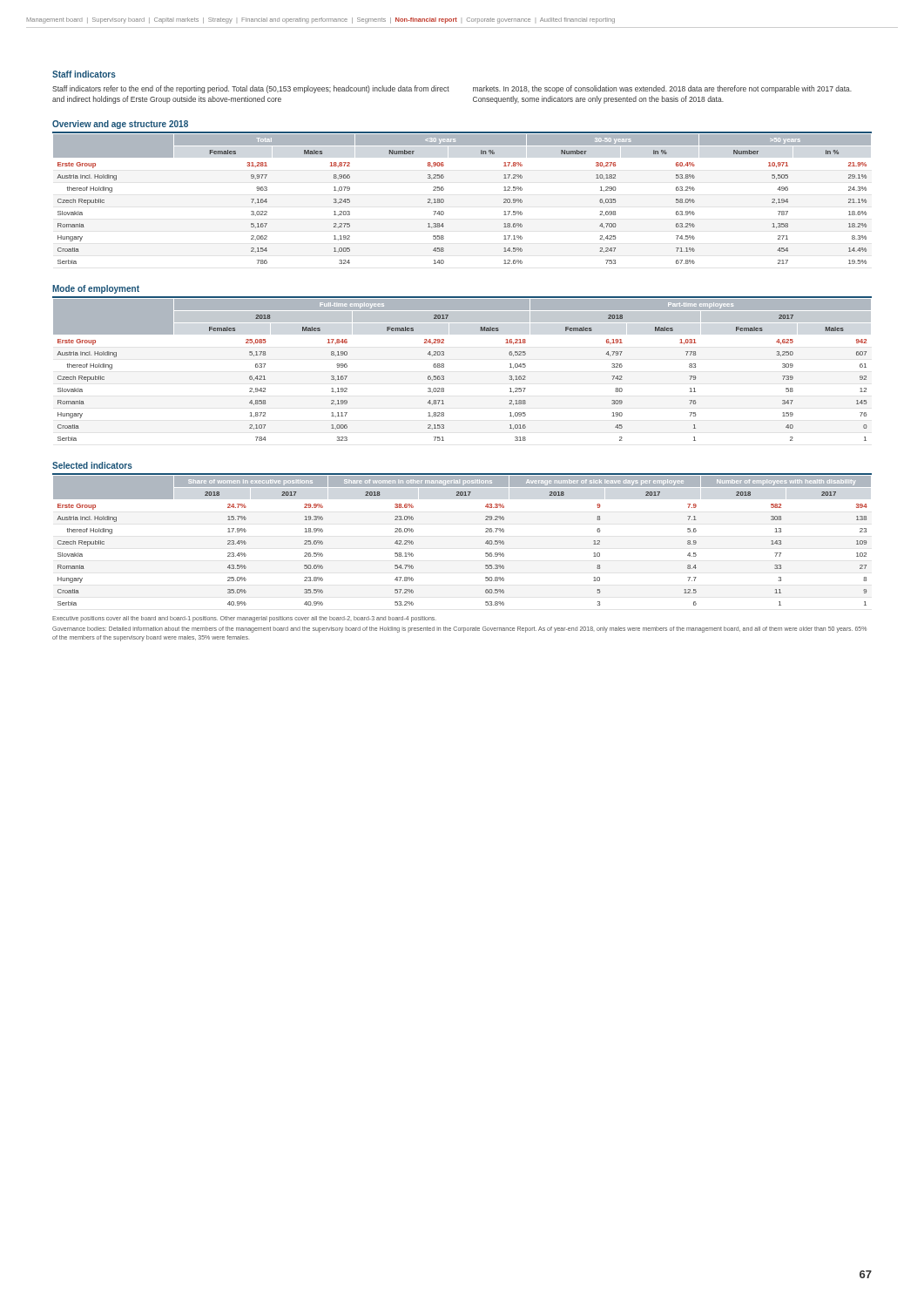Screen dimensions: 1307x924
Task: Find the table that mentions "30-50 years"
Action: tap(462, 201)
